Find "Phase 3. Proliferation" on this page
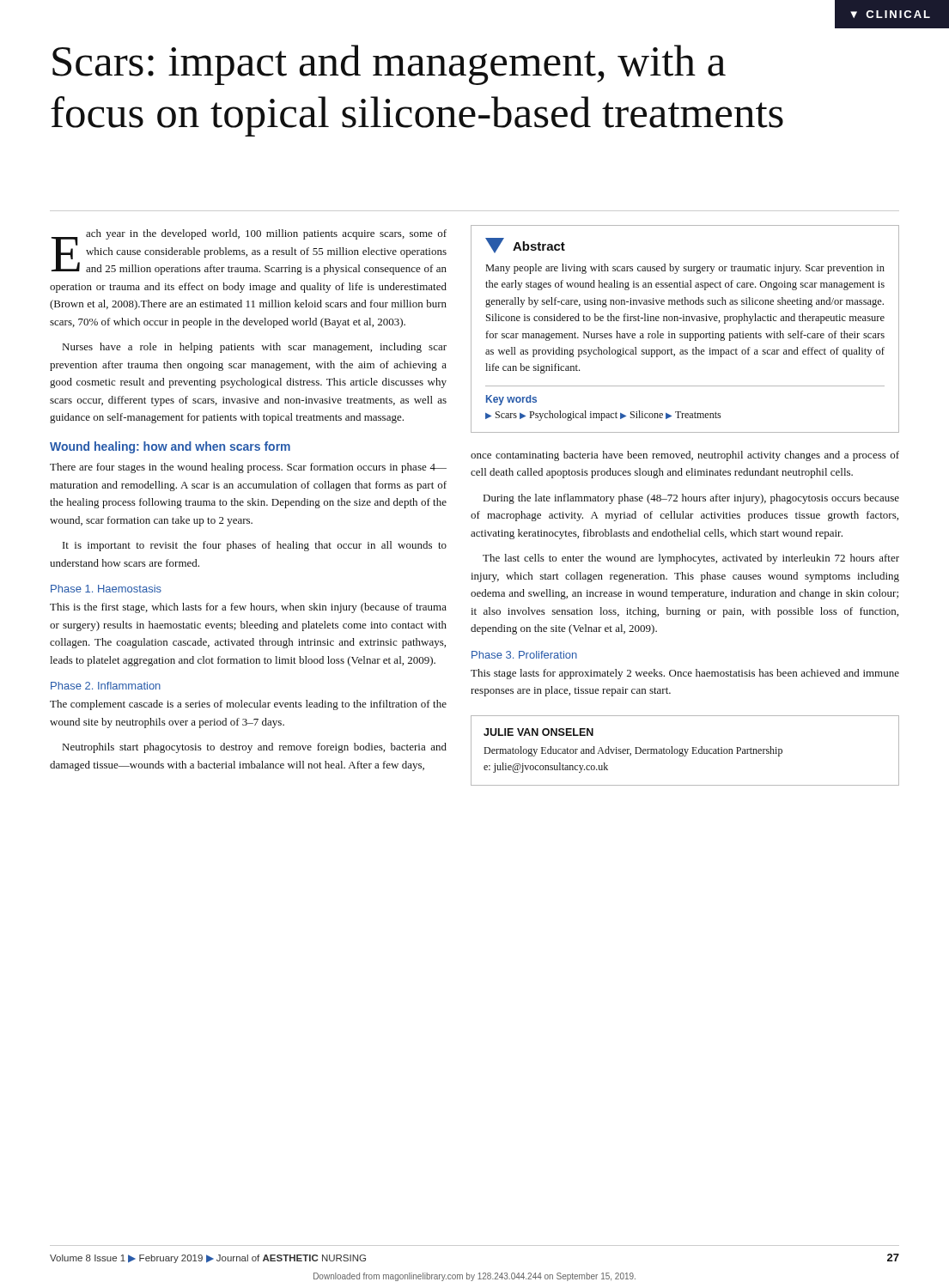 (x=524, y=655)
